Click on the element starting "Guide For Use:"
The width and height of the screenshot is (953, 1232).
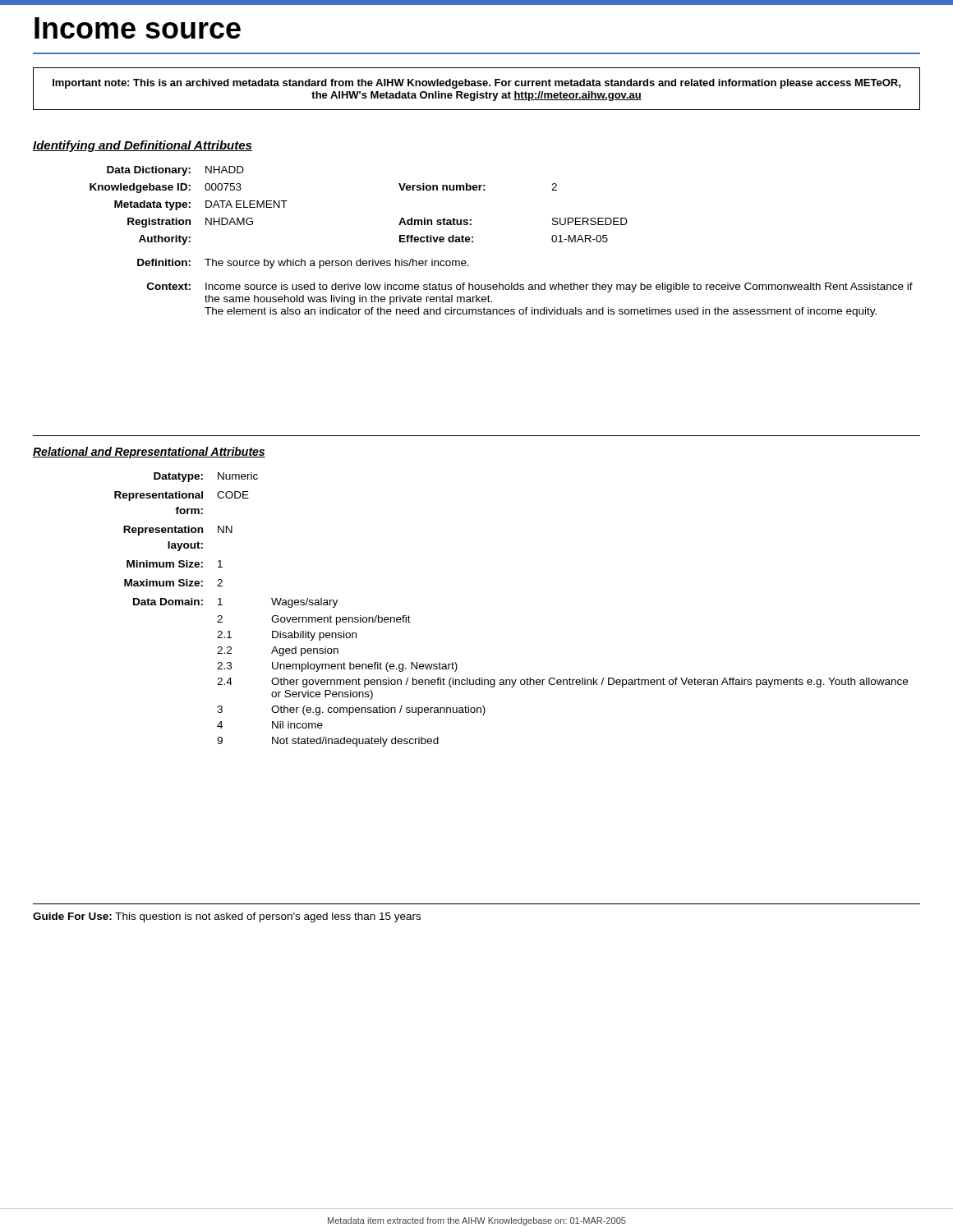227,916
